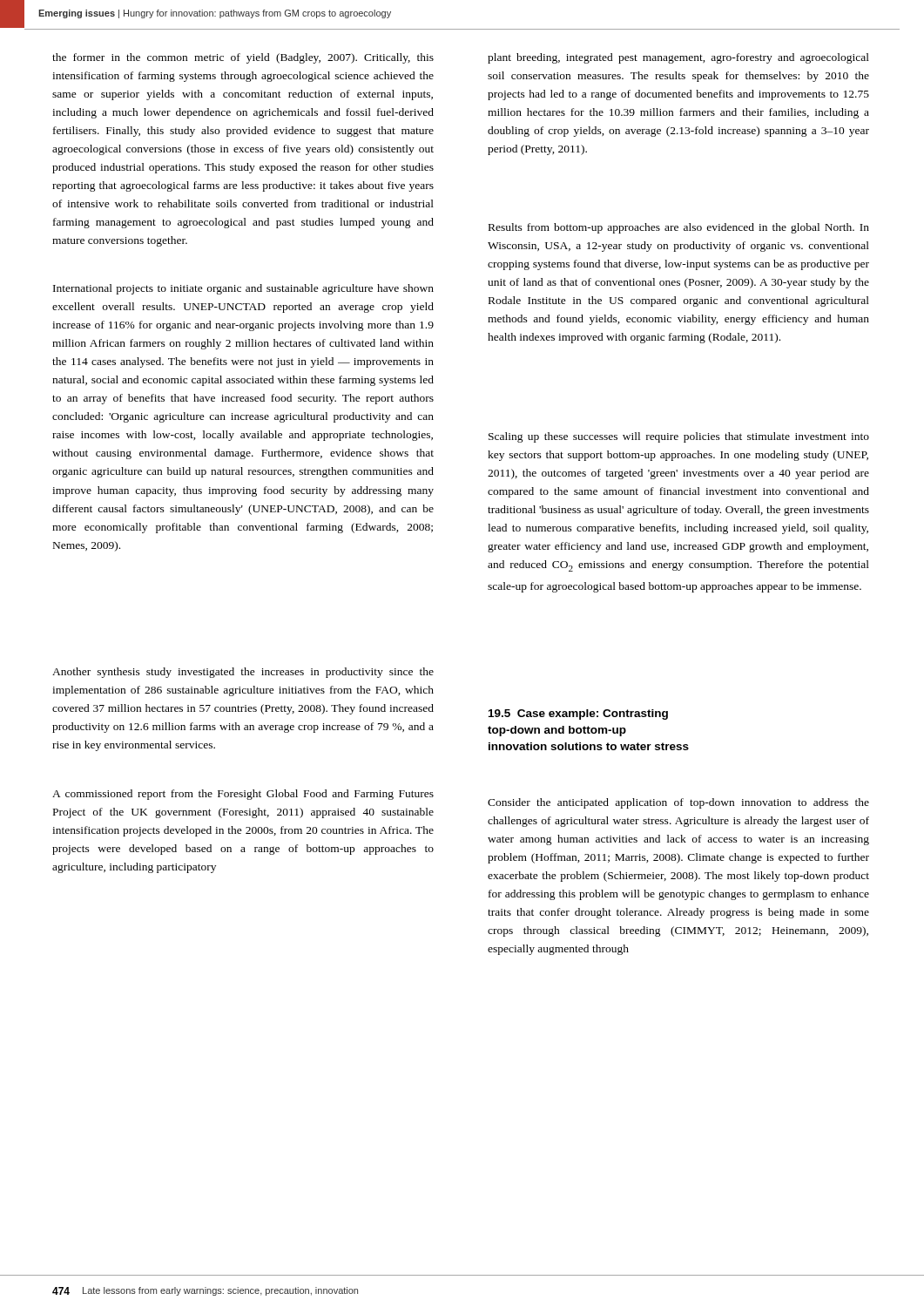Viewport: 924px width, 1307px height.
Task: Find the region starting "Another synthesis study investigated the increases in productivity"
Action: click(x=243, y=708)
